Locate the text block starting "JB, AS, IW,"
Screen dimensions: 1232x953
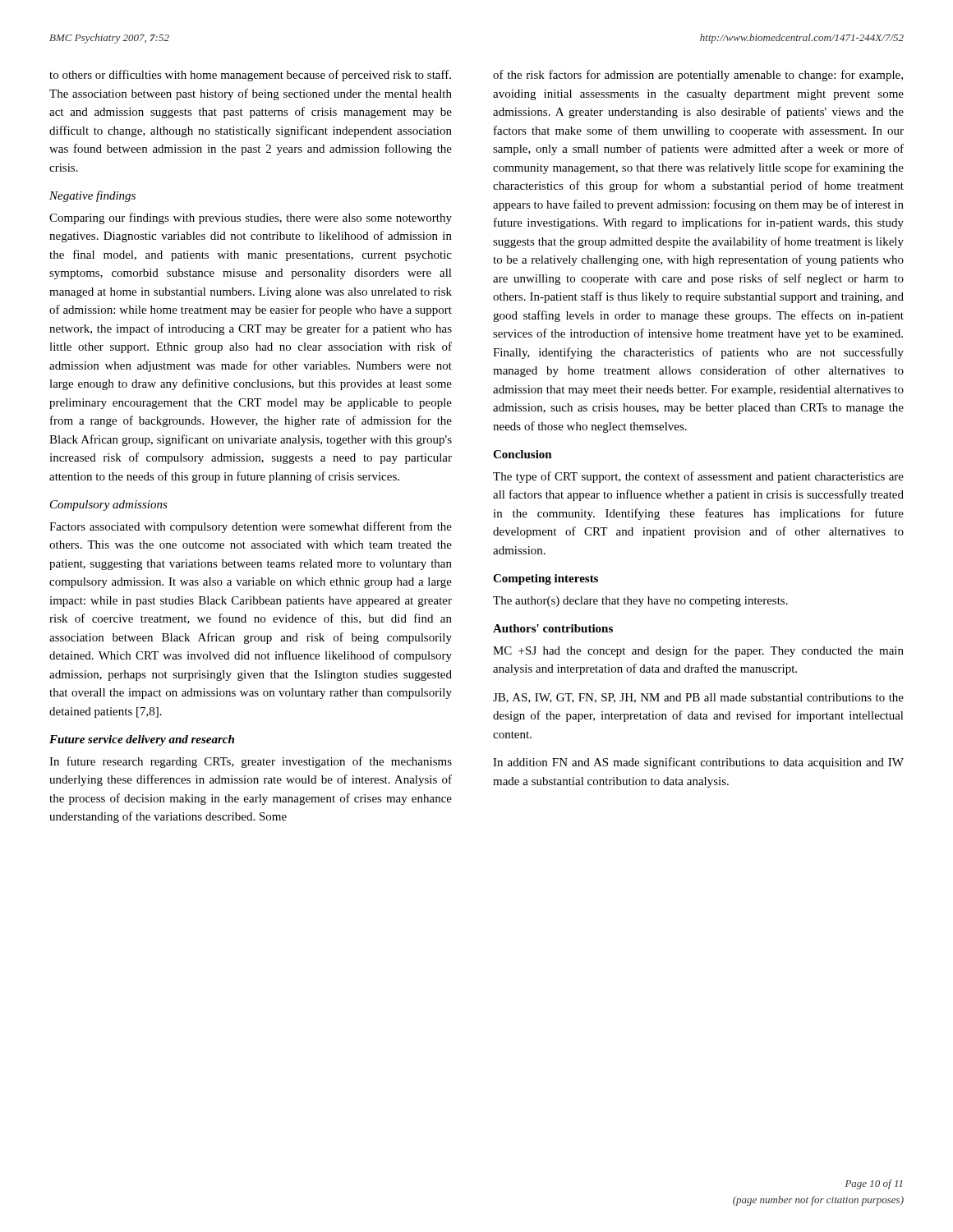tap(698, 716)
